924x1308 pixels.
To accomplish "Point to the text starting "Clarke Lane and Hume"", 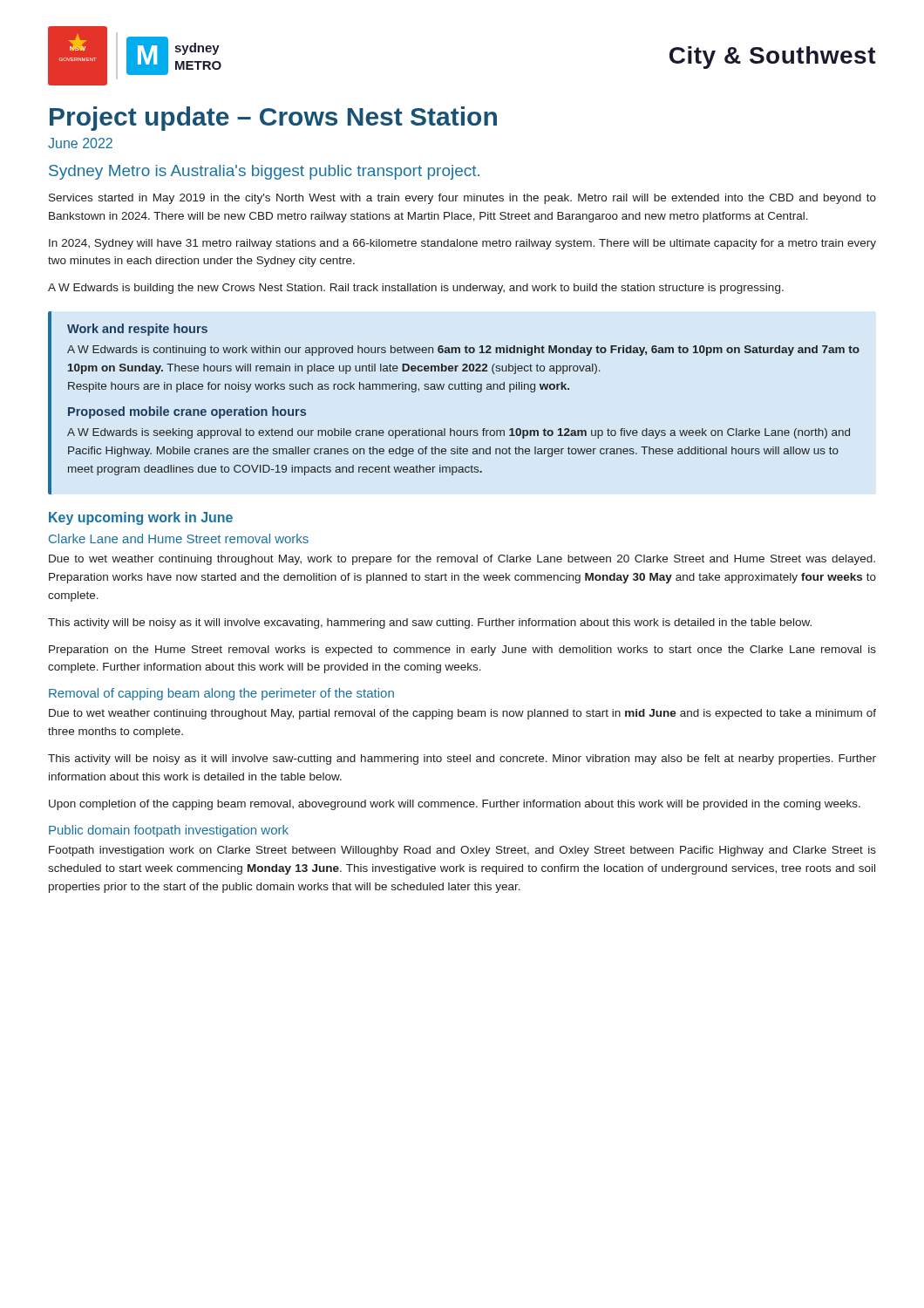I will point(178,538).
